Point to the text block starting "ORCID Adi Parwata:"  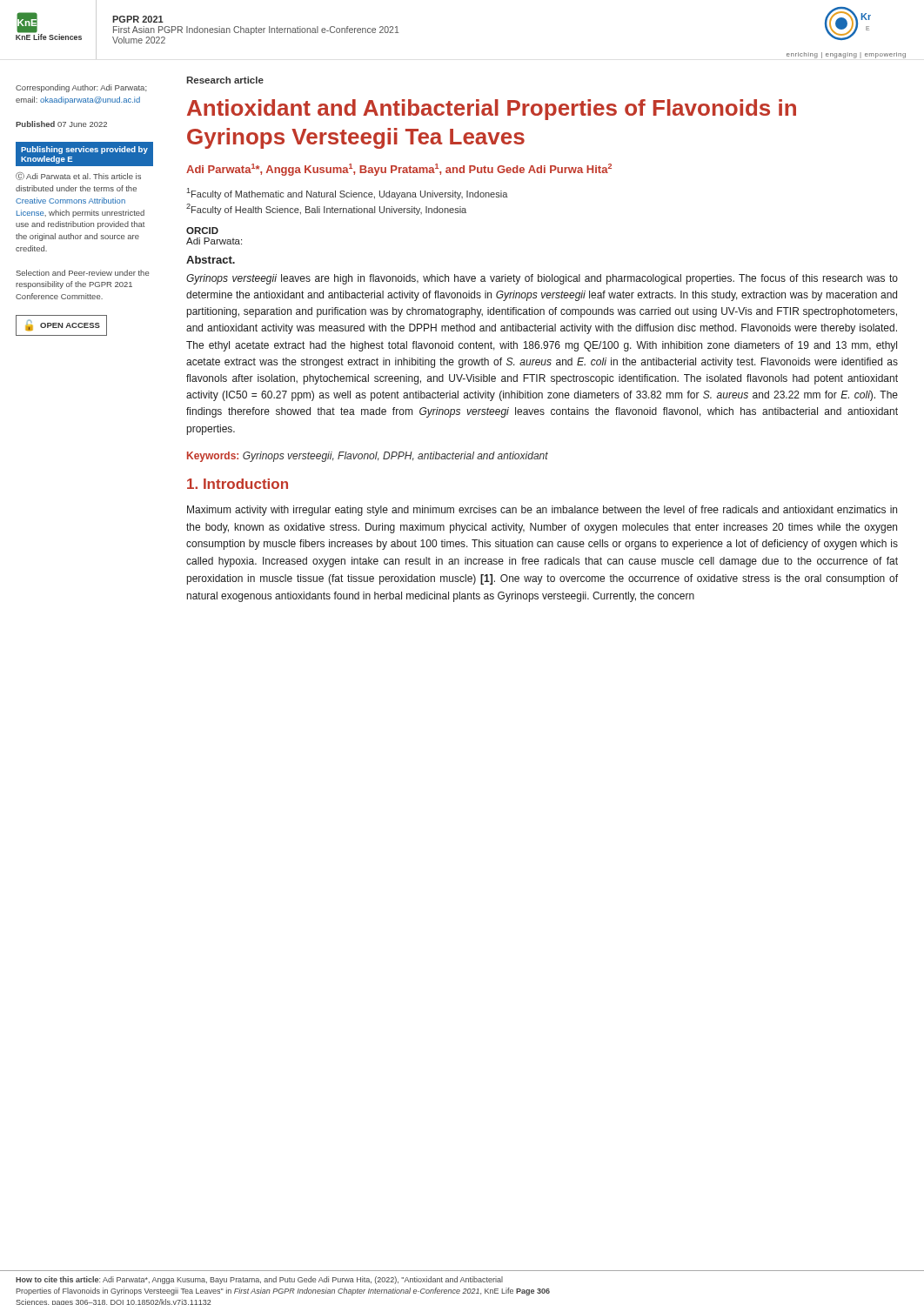(x=215, y=236)
